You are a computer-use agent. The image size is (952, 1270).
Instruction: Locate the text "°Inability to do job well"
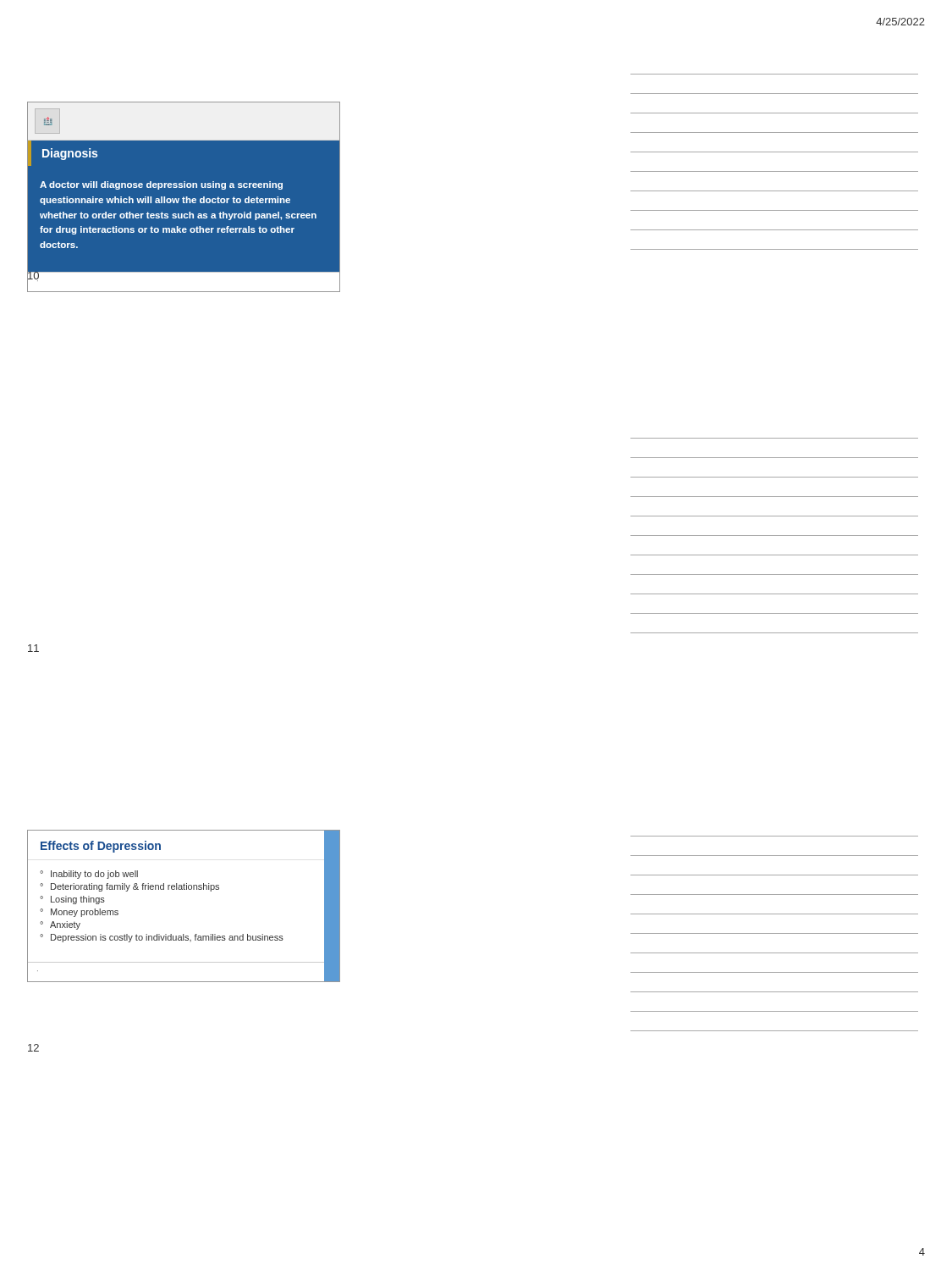click(89, 874)
